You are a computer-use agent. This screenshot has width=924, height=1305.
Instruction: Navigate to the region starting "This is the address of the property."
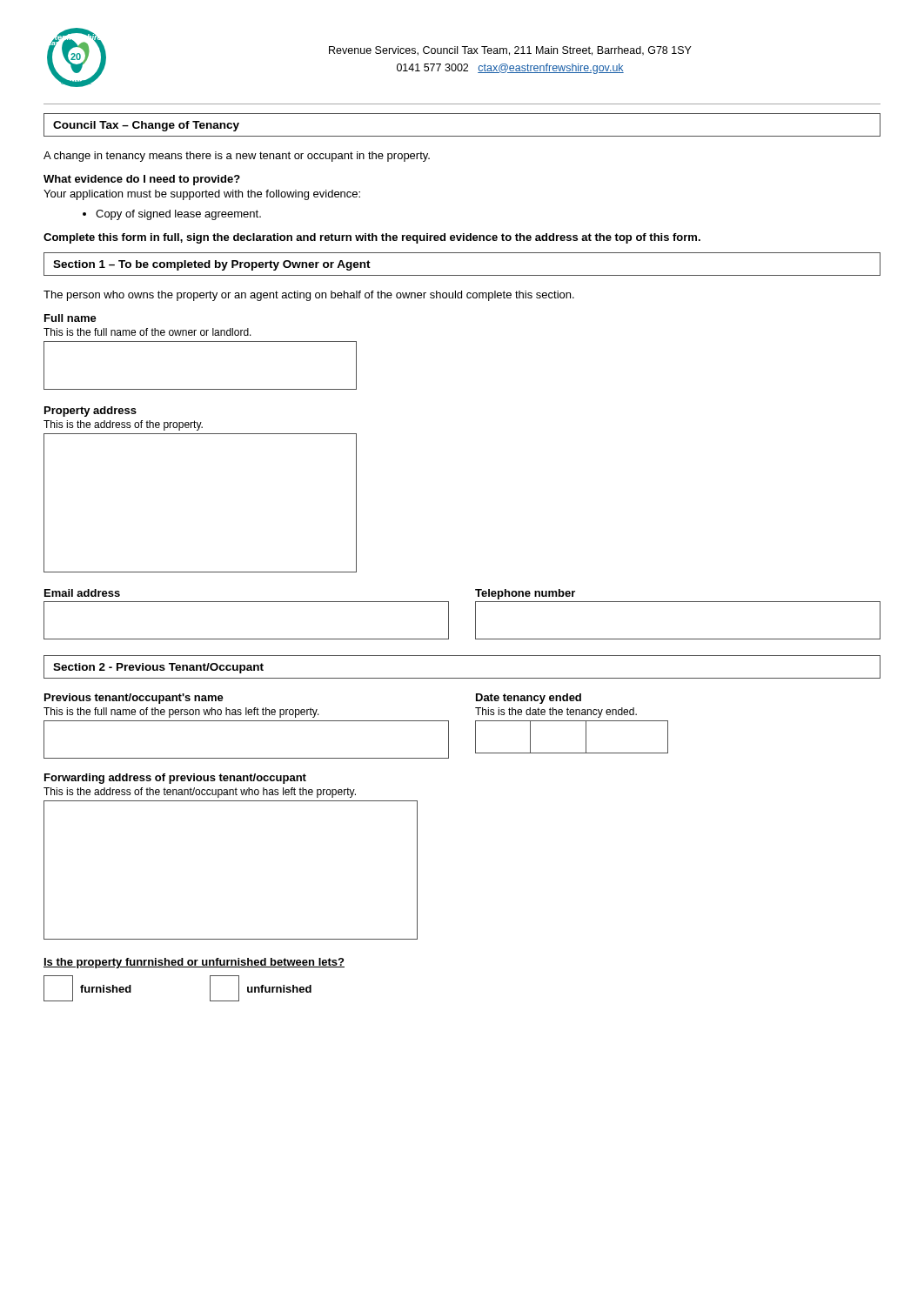[123, 425]
